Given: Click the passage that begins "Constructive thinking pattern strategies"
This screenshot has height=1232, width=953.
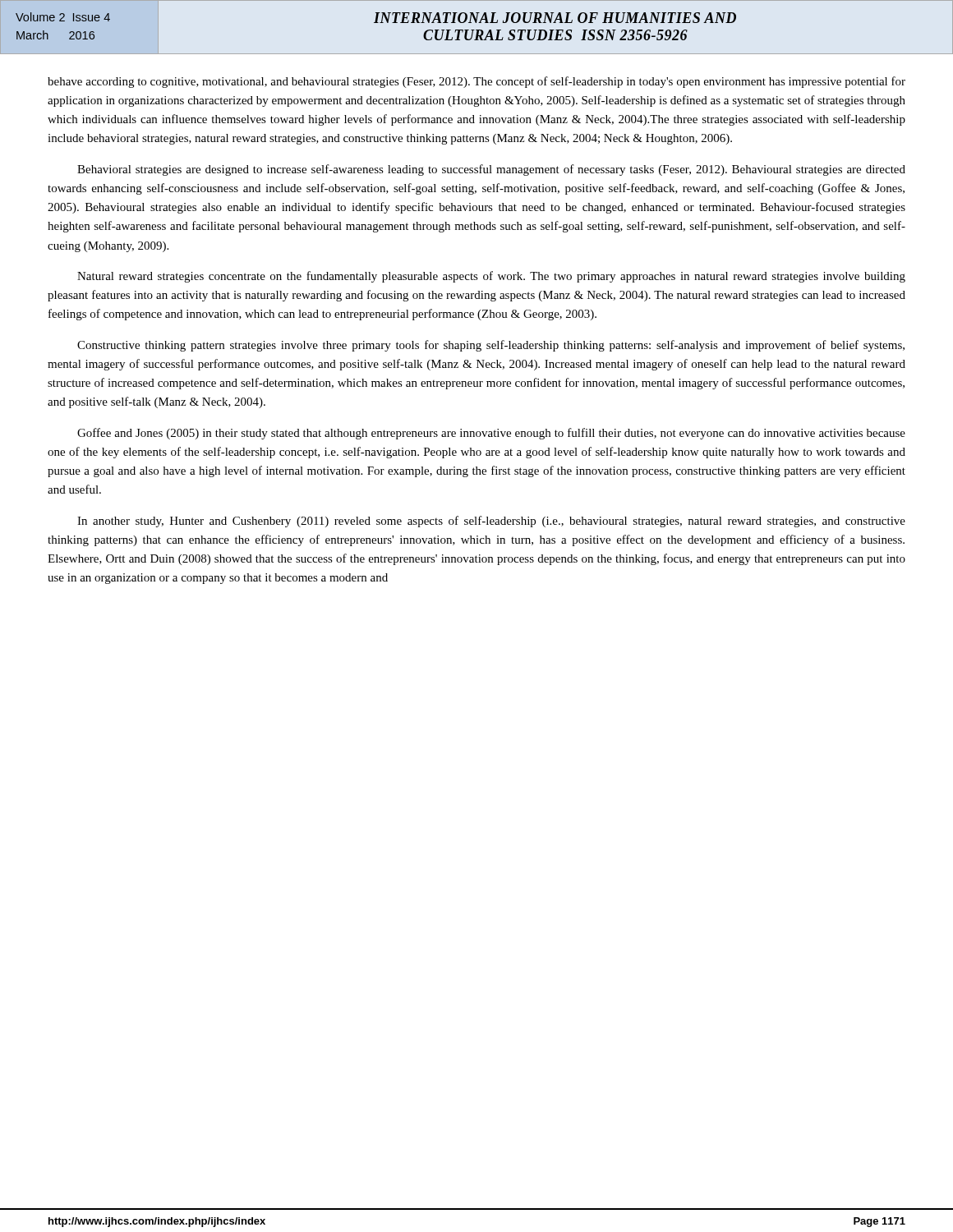Looking at the screenshot, I should pyautogui.click(x=476, y=374).
